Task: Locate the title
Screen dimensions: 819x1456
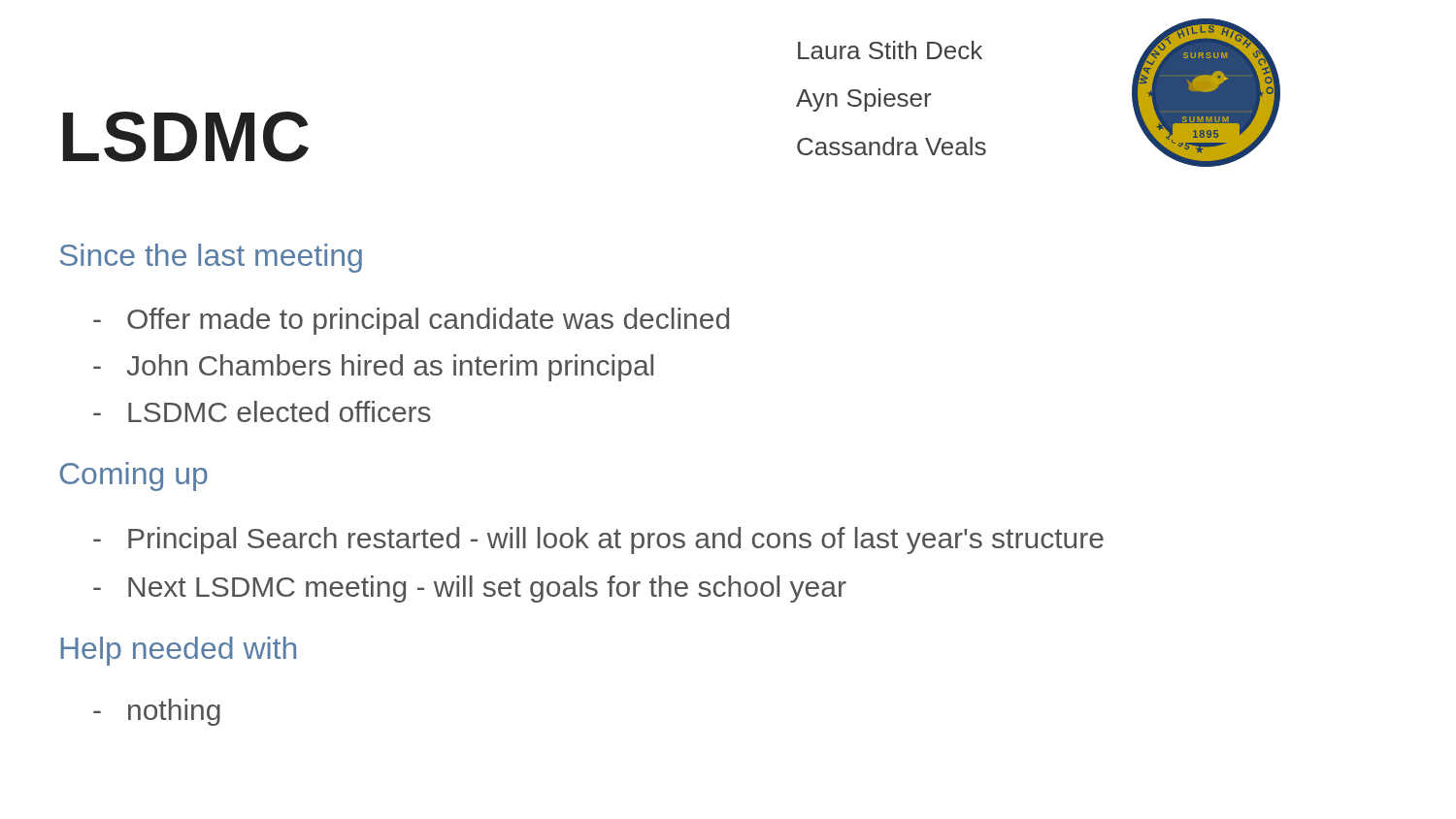Action: (x=185, y=137)
